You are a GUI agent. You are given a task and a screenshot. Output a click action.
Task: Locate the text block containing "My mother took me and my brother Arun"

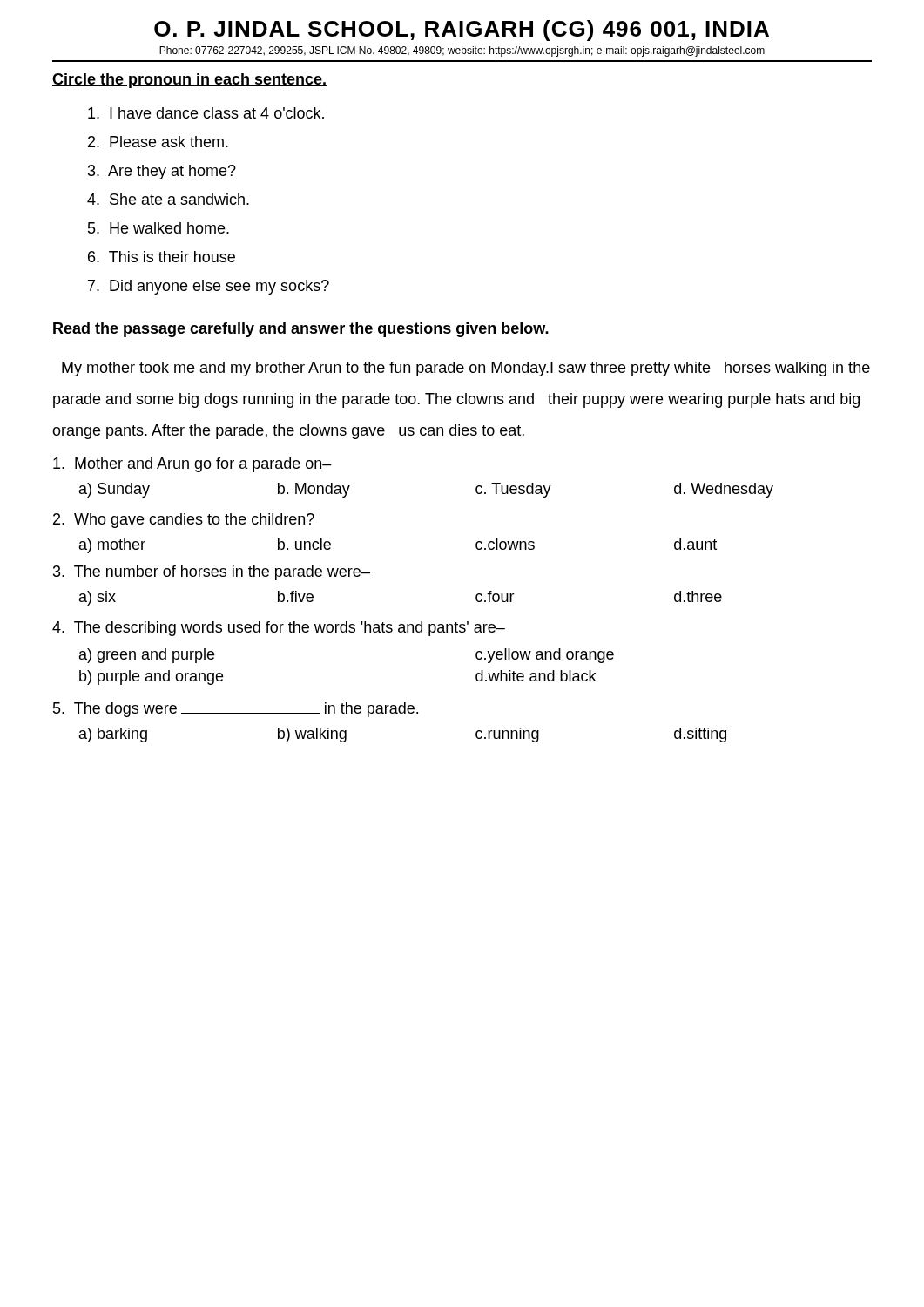click(x=461, y=399)
